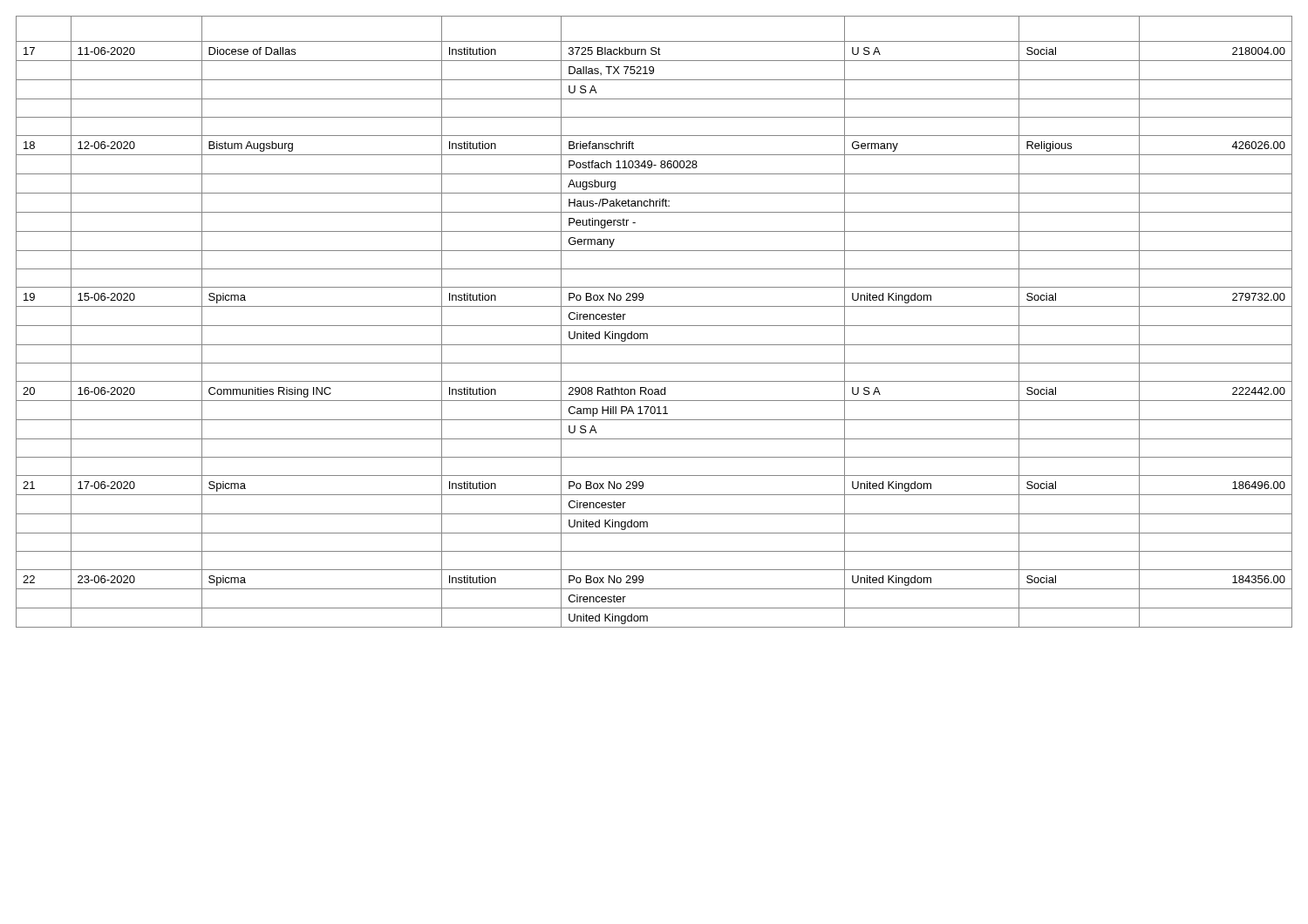Locate the table with the text "Po Box No"

[x=654, y=322]
